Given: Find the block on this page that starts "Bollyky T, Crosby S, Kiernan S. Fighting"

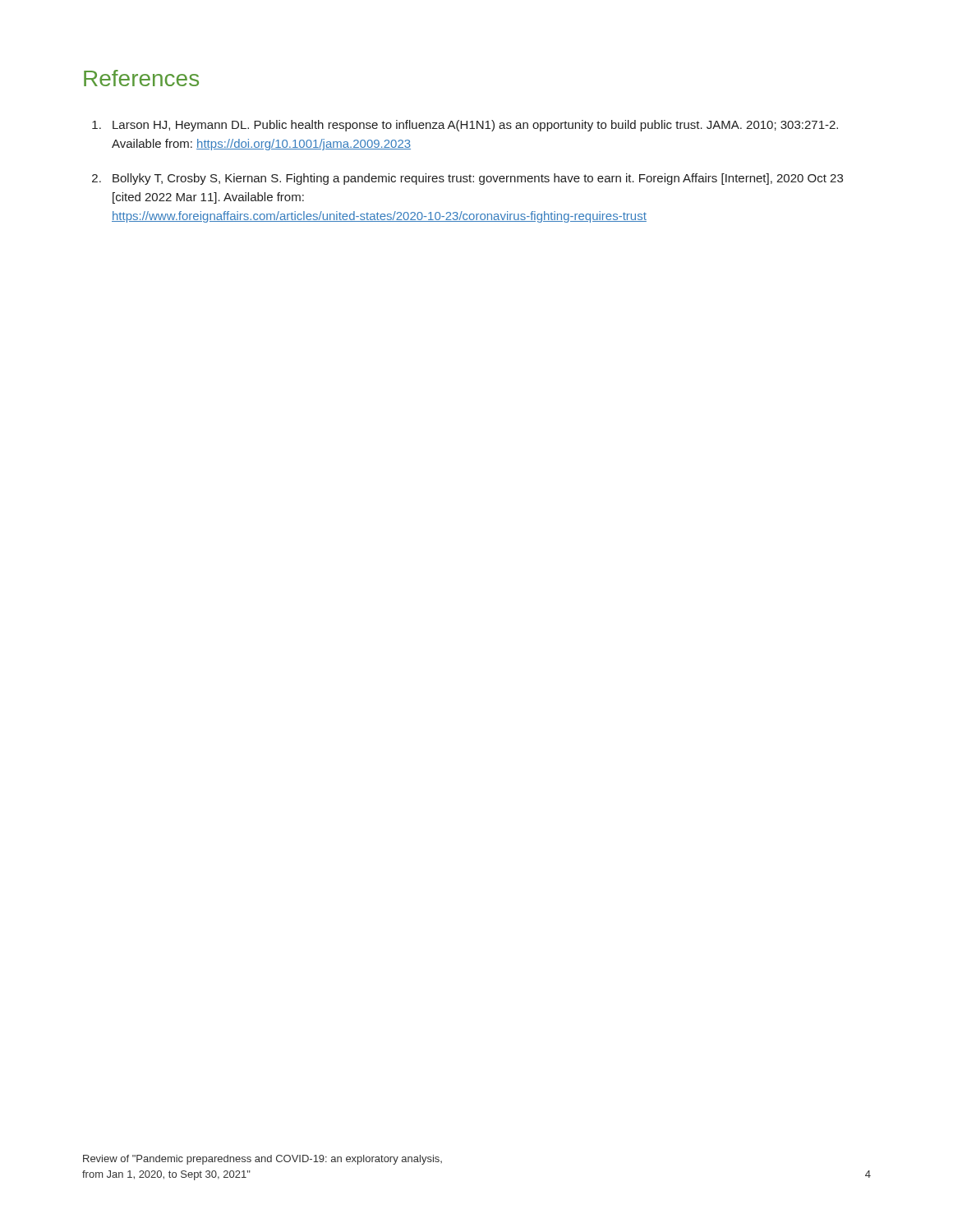Looking at the screenshot, I should point(478,179).
